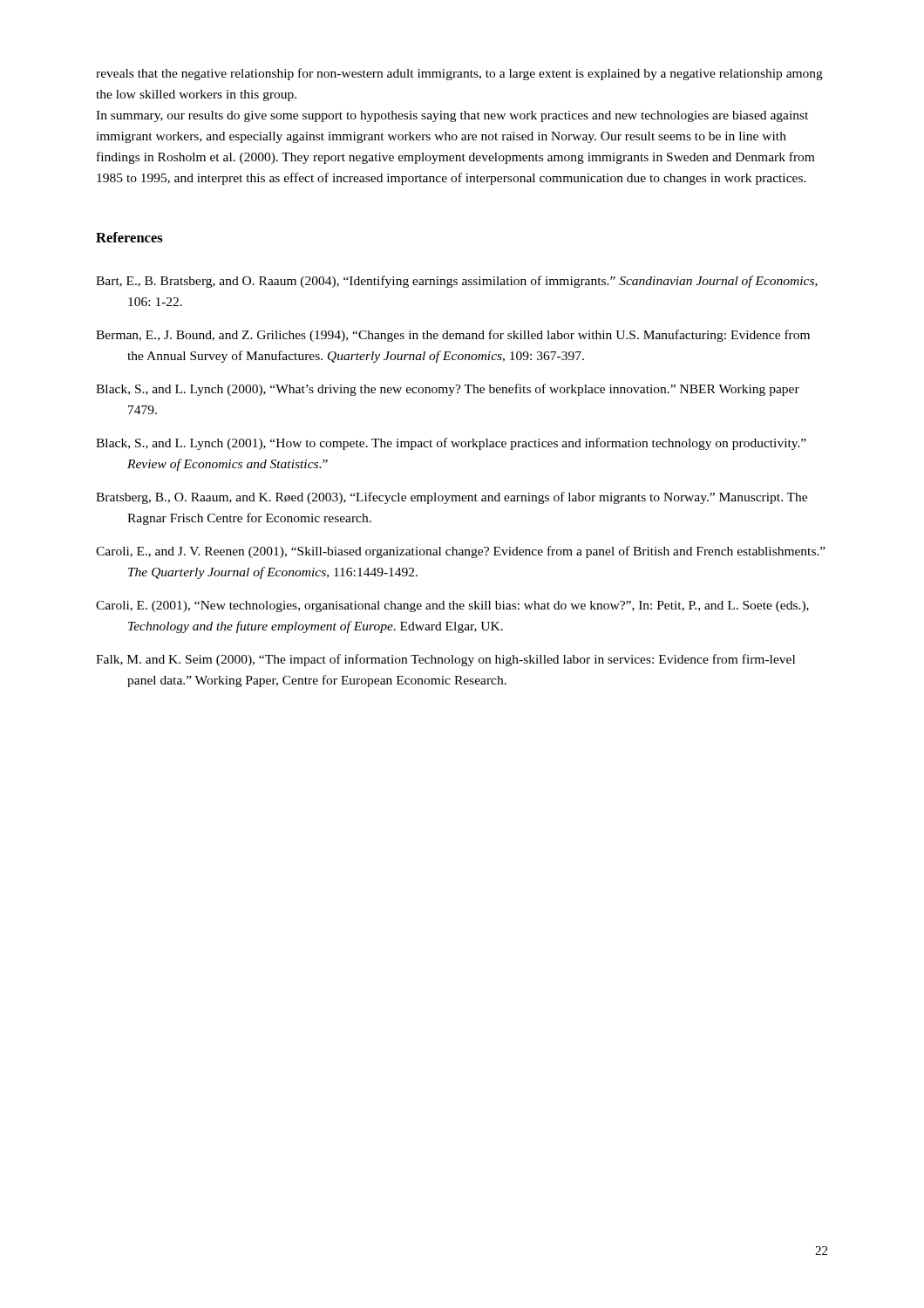The image size is (924, 1308).
Task: Select the list item that reads "Bart, E., B. Bratsberg,"
Action: 457,291
